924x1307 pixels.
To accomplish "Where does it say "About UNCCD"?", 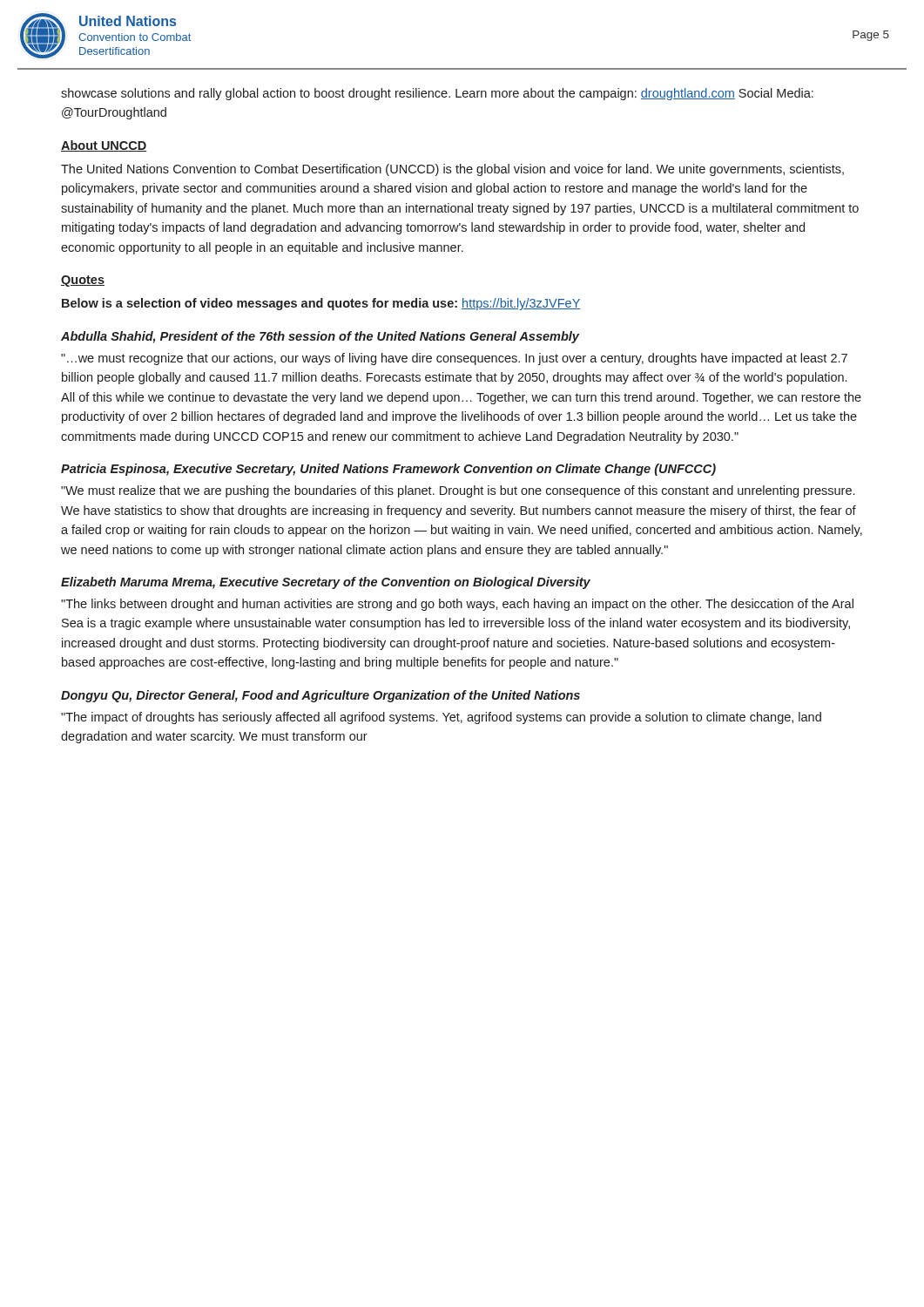I will pos(104,145).
